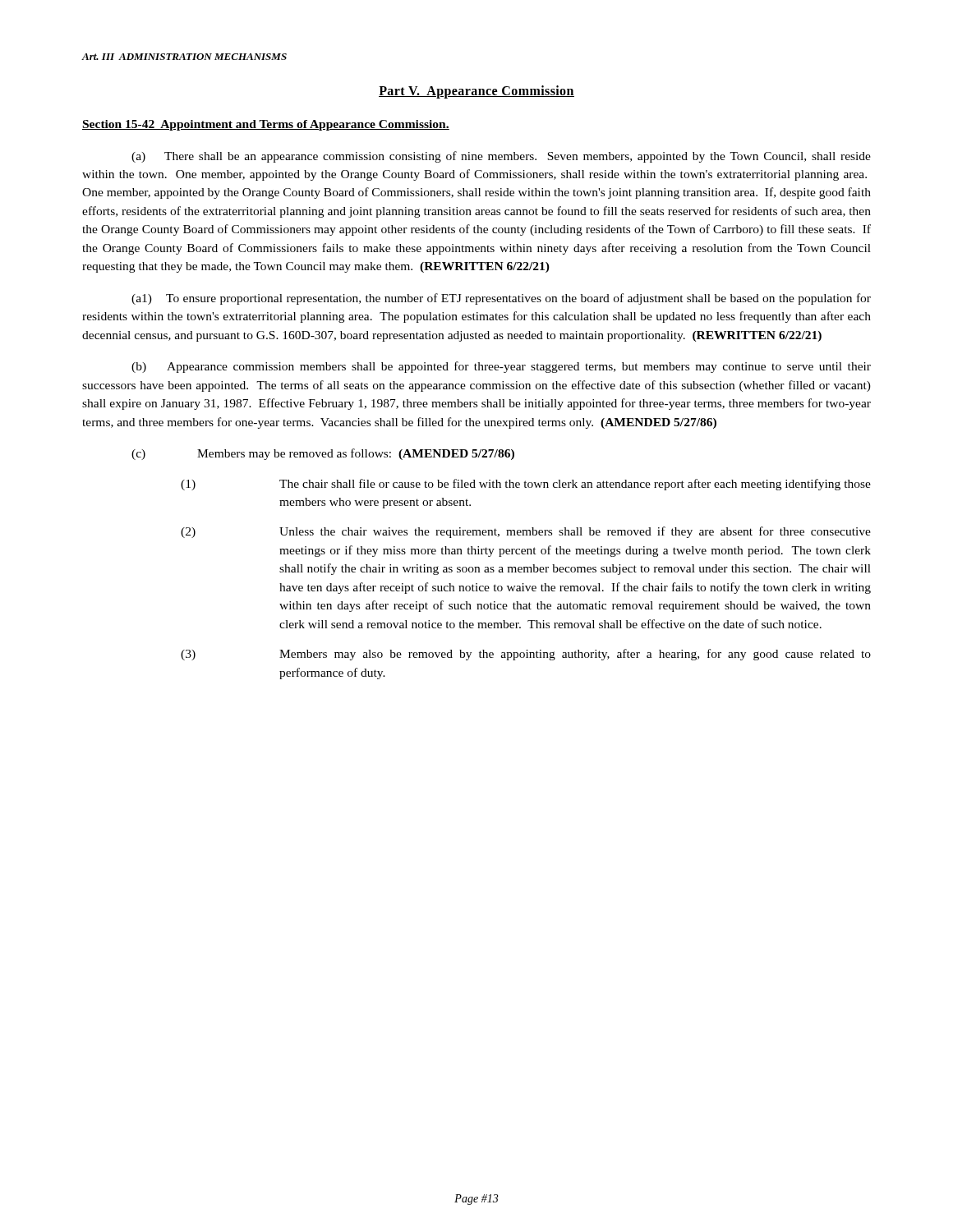953x1232 pixels.
Task: Click the passage that begins "(a) There shall be an appearance commission consisting"
Action: 476,211
